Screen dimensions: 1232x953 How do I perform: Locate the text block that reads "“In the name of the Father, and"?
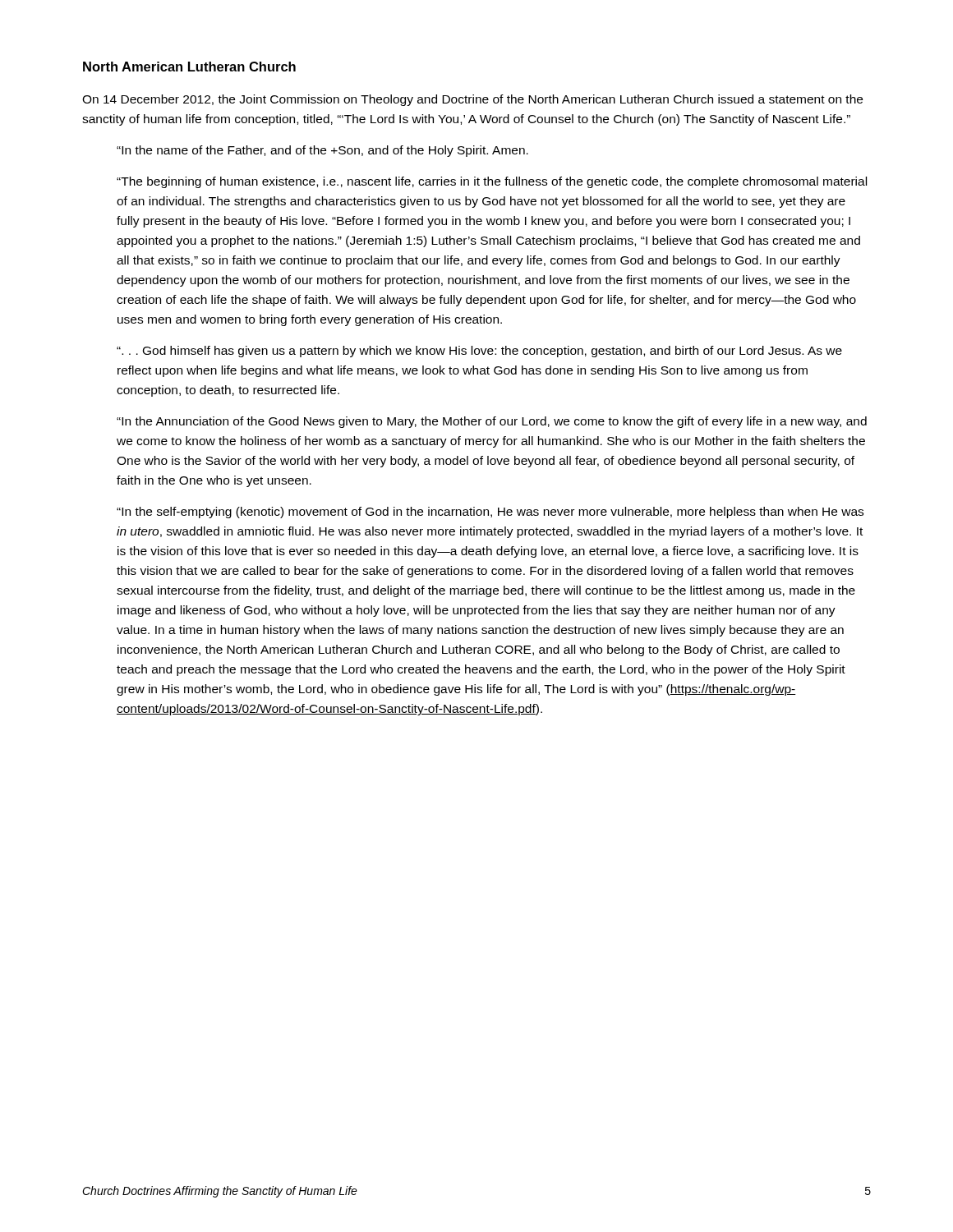click(x=323, y=150)
